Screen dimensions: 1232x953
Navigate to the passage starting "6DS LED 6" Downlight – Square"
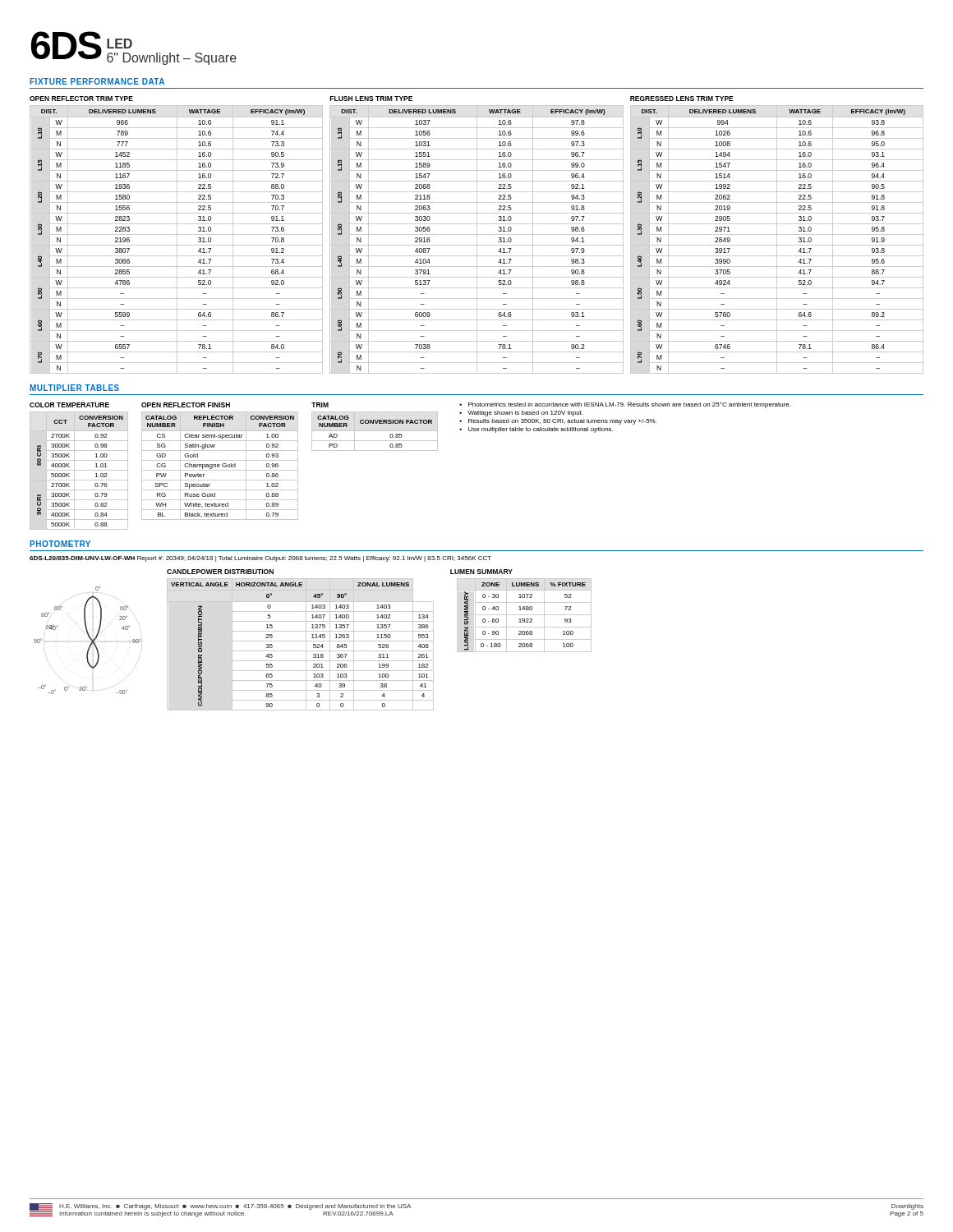pos(134,48)
